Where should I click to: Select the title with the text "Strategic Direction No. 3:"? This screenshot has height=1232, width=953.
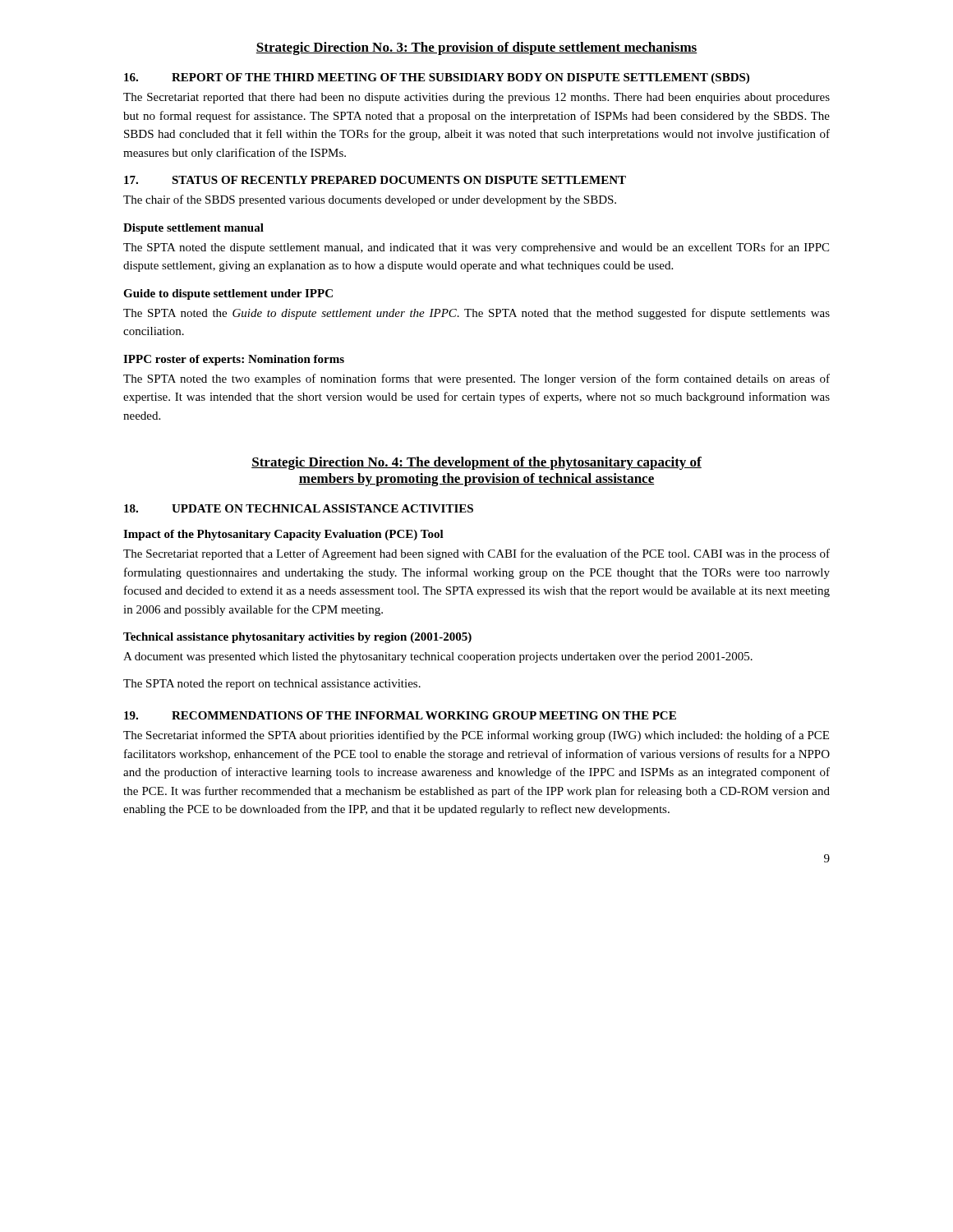click(x=476, y=47)
